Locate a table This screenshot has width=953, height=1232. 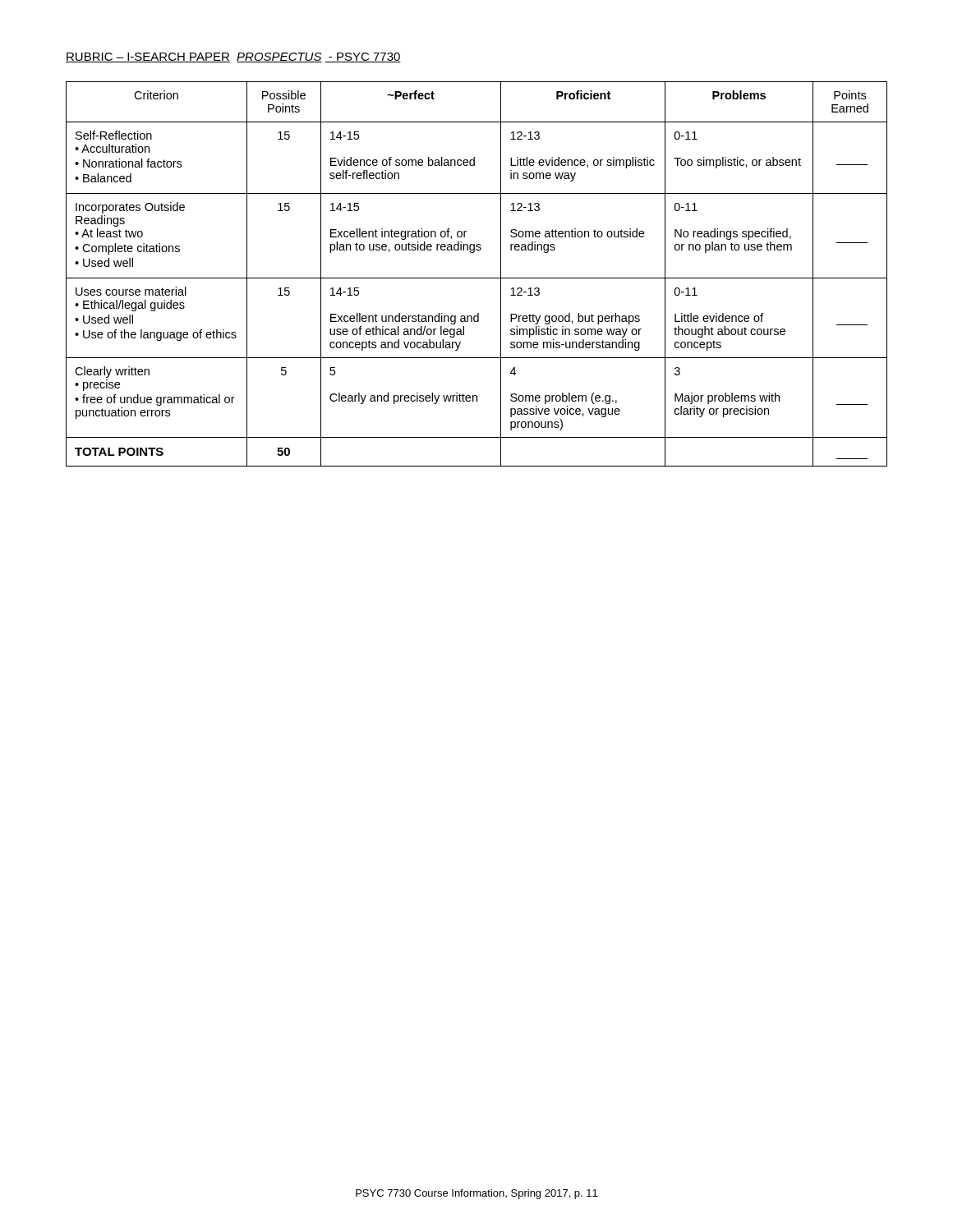(476, 274)
